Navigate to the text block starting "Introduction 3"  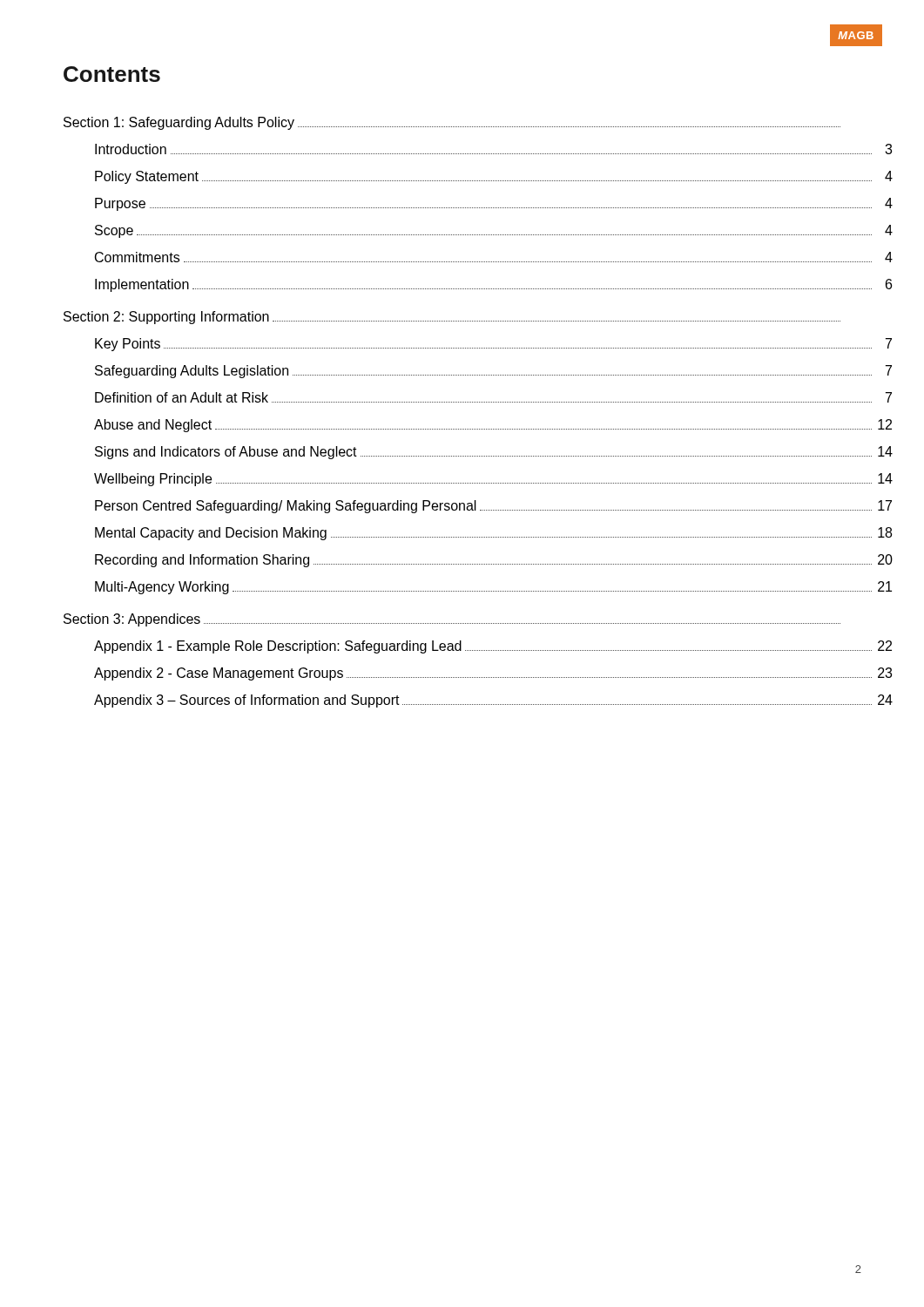(x=493, y=149)
